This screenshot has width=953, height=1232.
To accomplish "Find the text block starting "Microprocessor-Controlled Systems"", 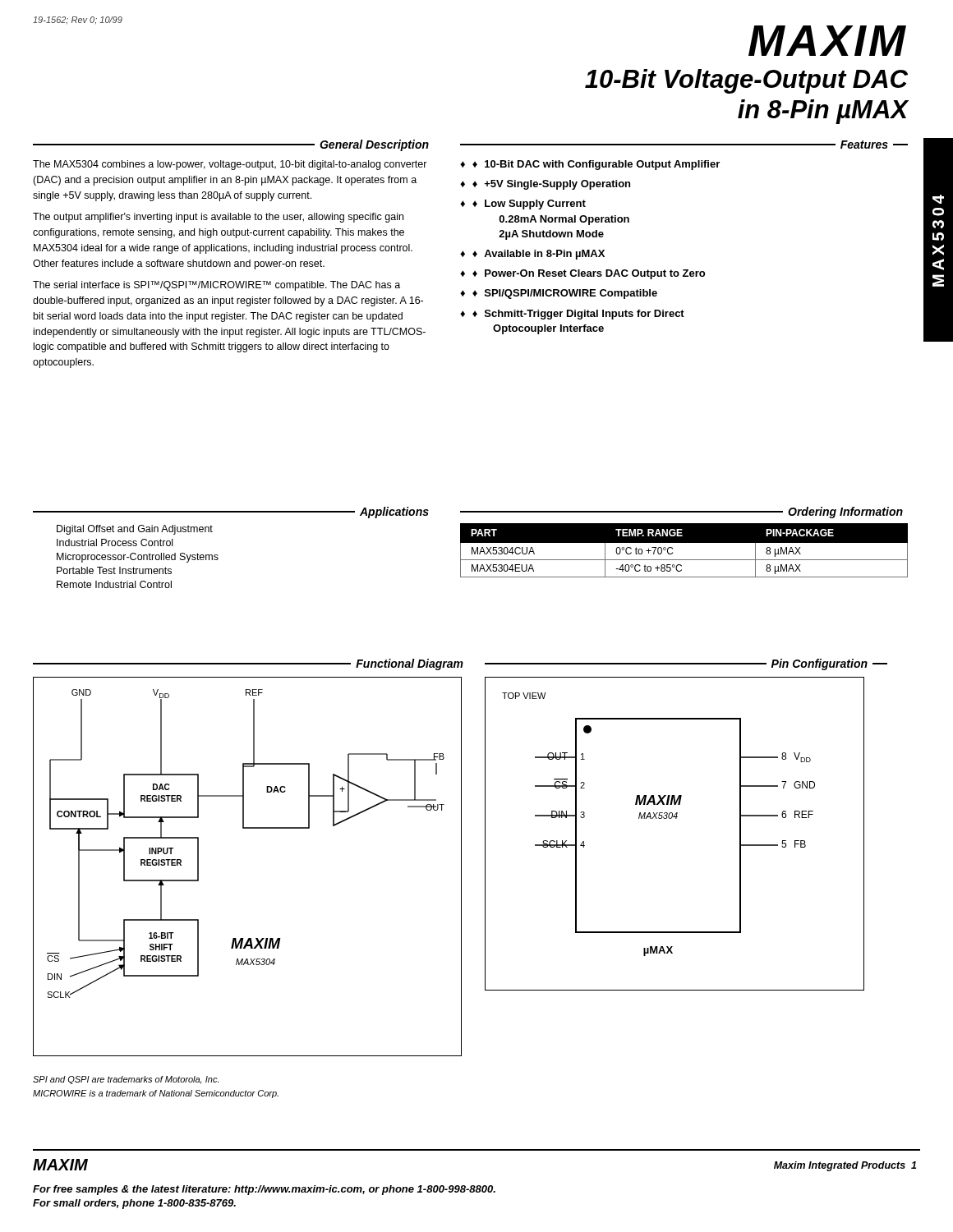I will pyautogui.click(x=137, y=557).
